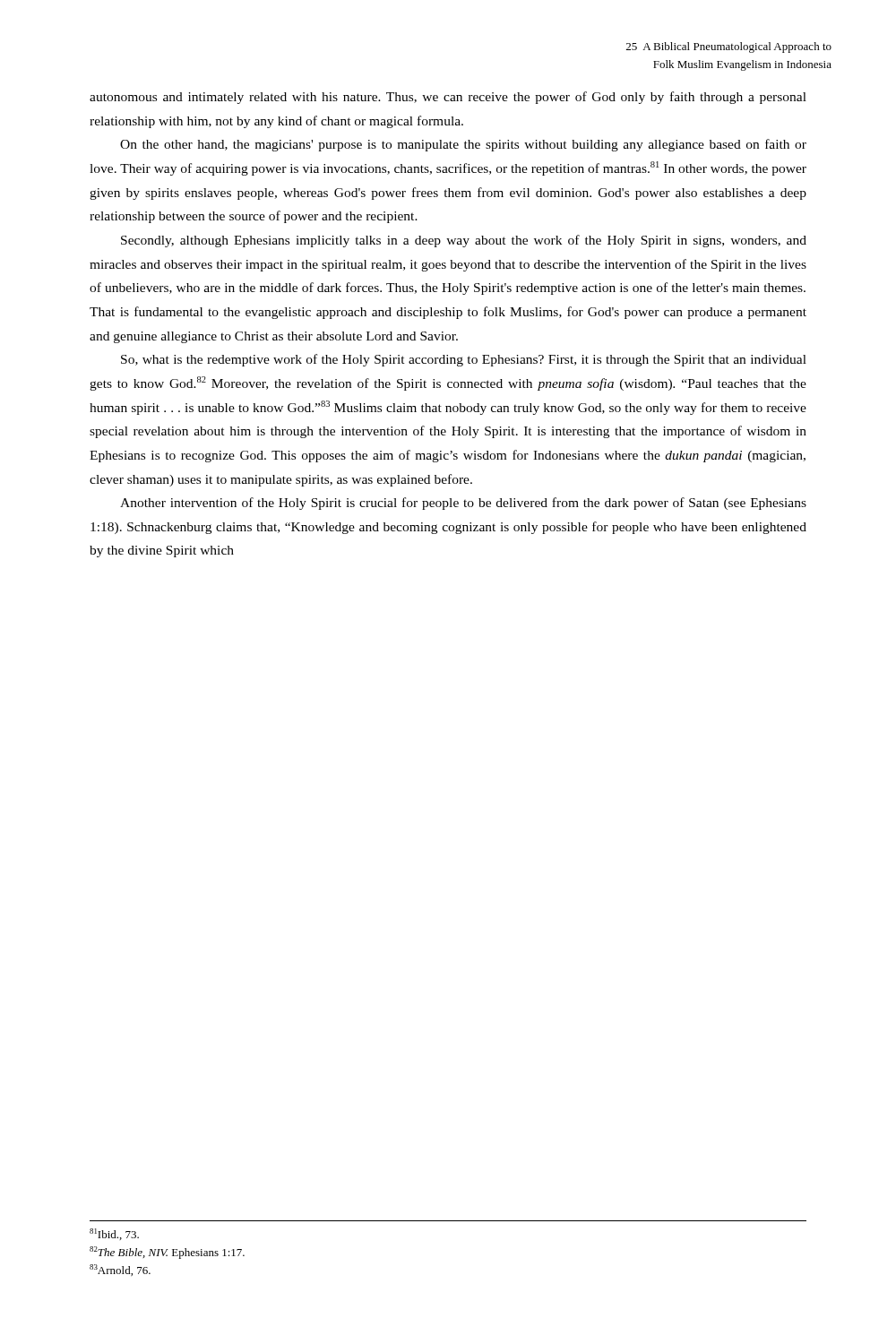This screenshot has height=1344, width=896.
Task: Locate the passage starting "autonomous and intimately related with"
Action: coord(448,109)
